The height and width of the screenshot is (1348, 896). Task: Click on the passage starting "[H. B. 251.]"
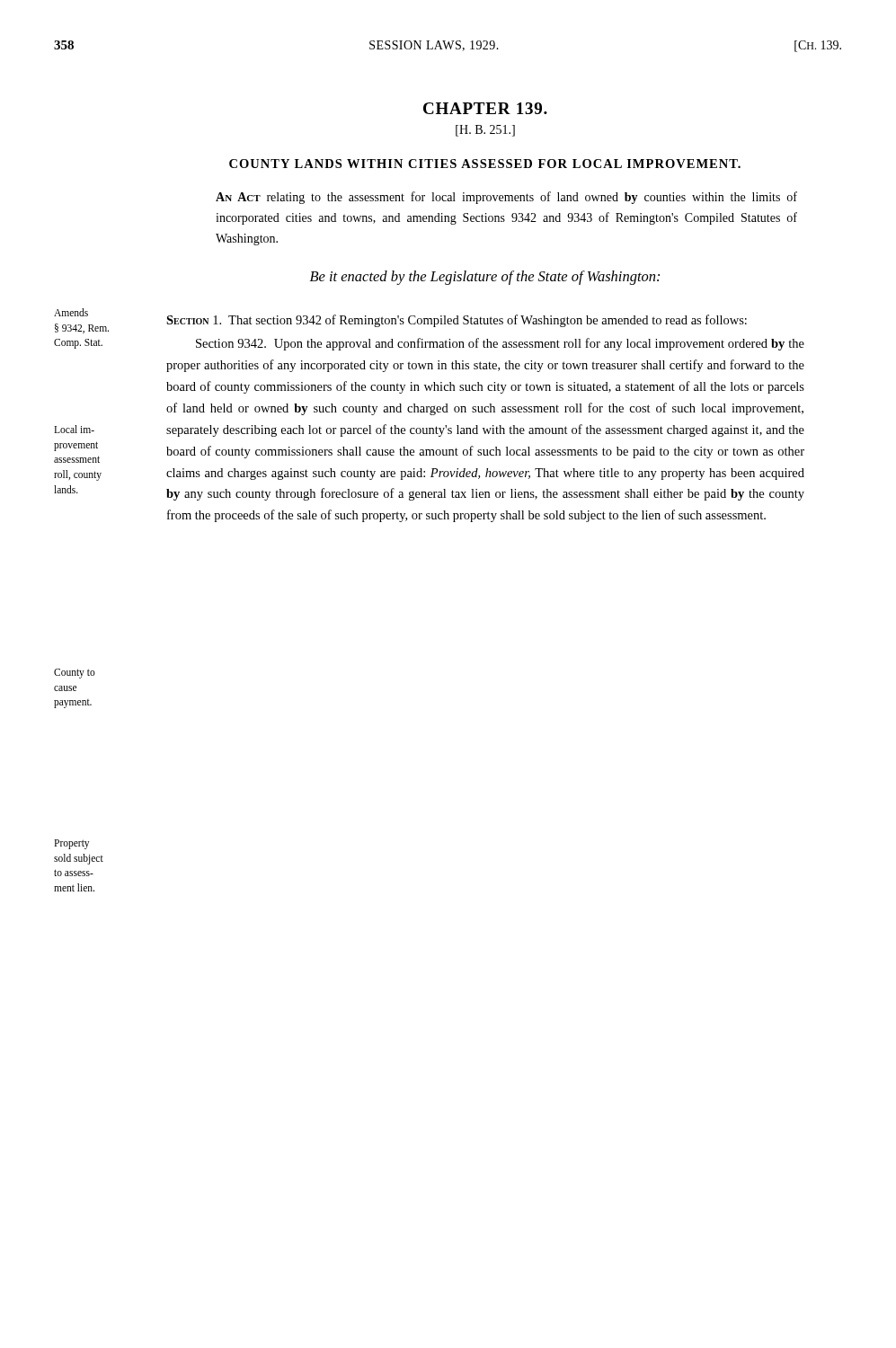click(485, 130)
